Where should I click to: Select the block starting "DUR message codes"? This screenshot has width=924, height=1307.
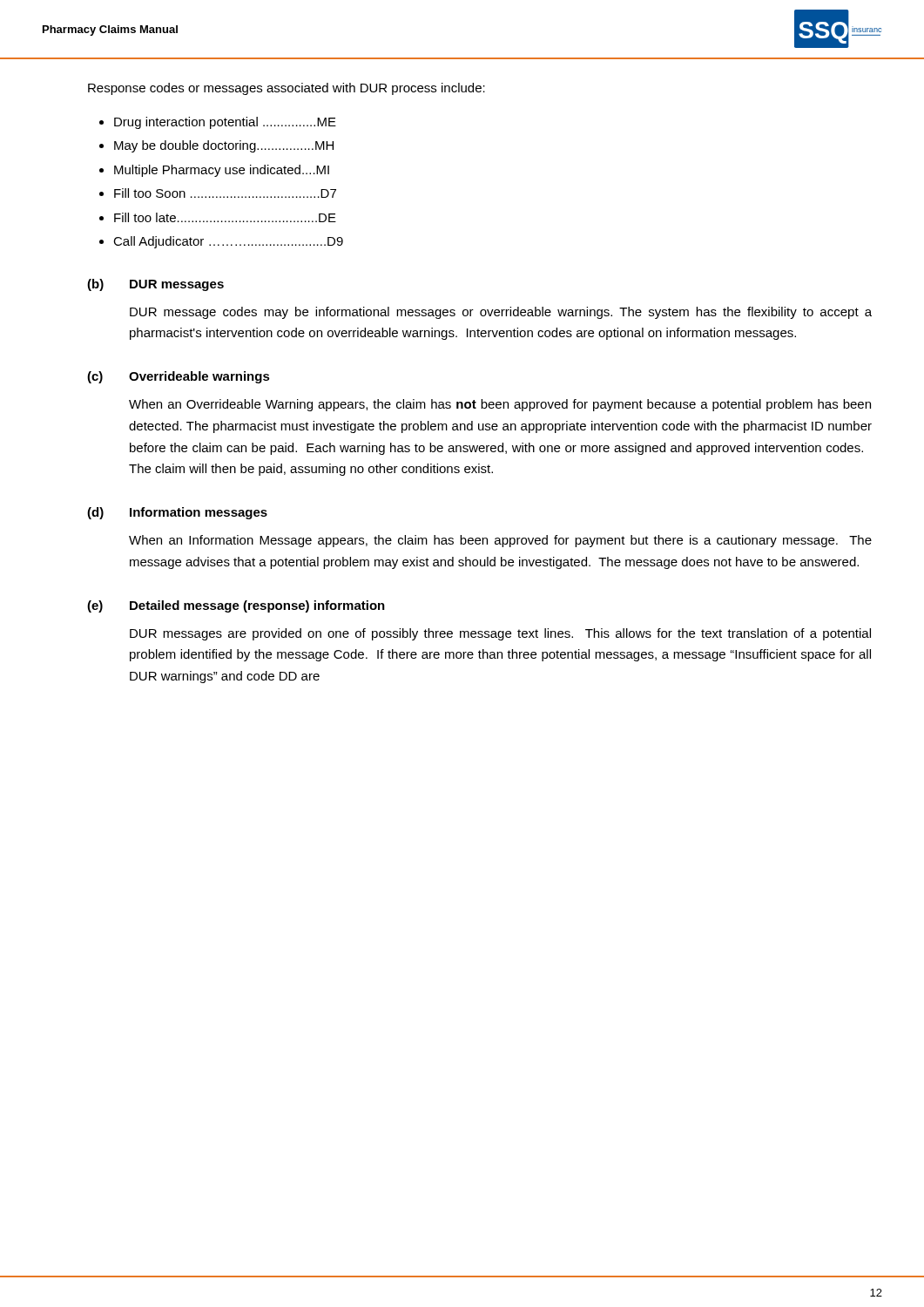click(500, 322)
